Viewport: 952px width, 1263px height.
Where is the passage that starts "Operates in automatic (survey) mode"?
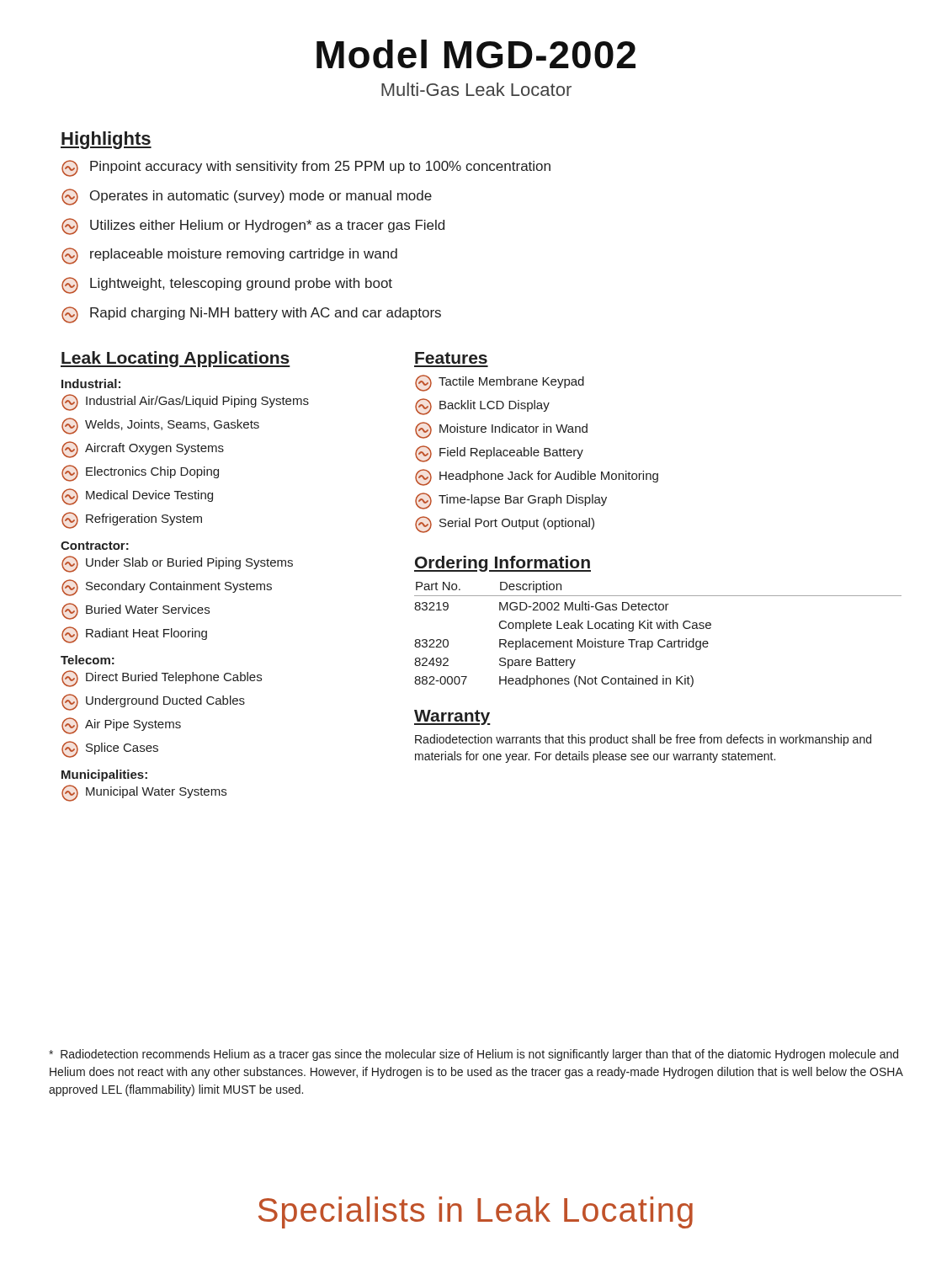pyautogui.click(x=246, y=197)
